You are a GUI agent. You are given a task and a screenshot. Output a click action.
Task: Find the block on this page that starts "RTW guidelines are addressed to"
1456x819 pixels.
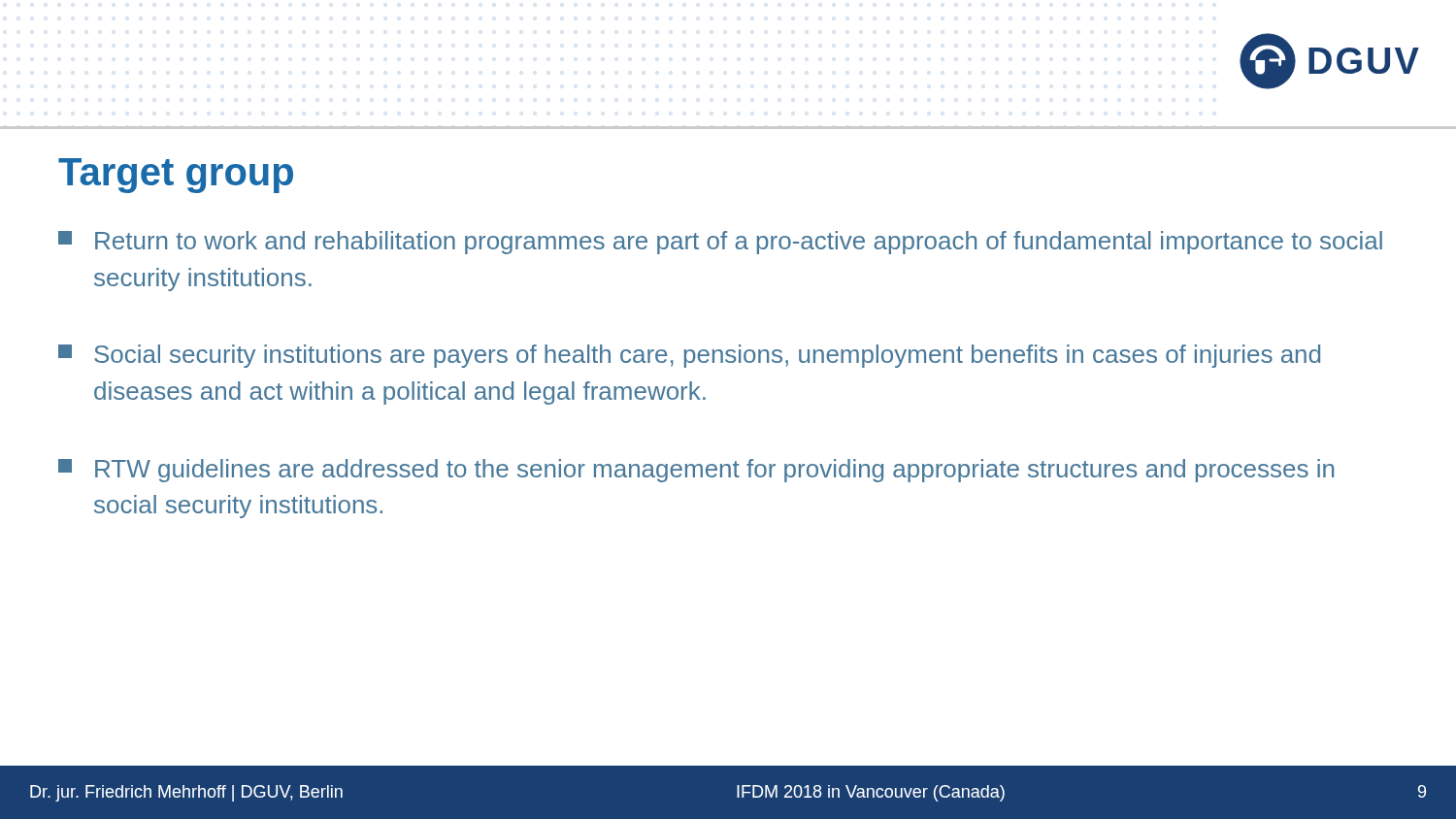(x=728, y=488)
